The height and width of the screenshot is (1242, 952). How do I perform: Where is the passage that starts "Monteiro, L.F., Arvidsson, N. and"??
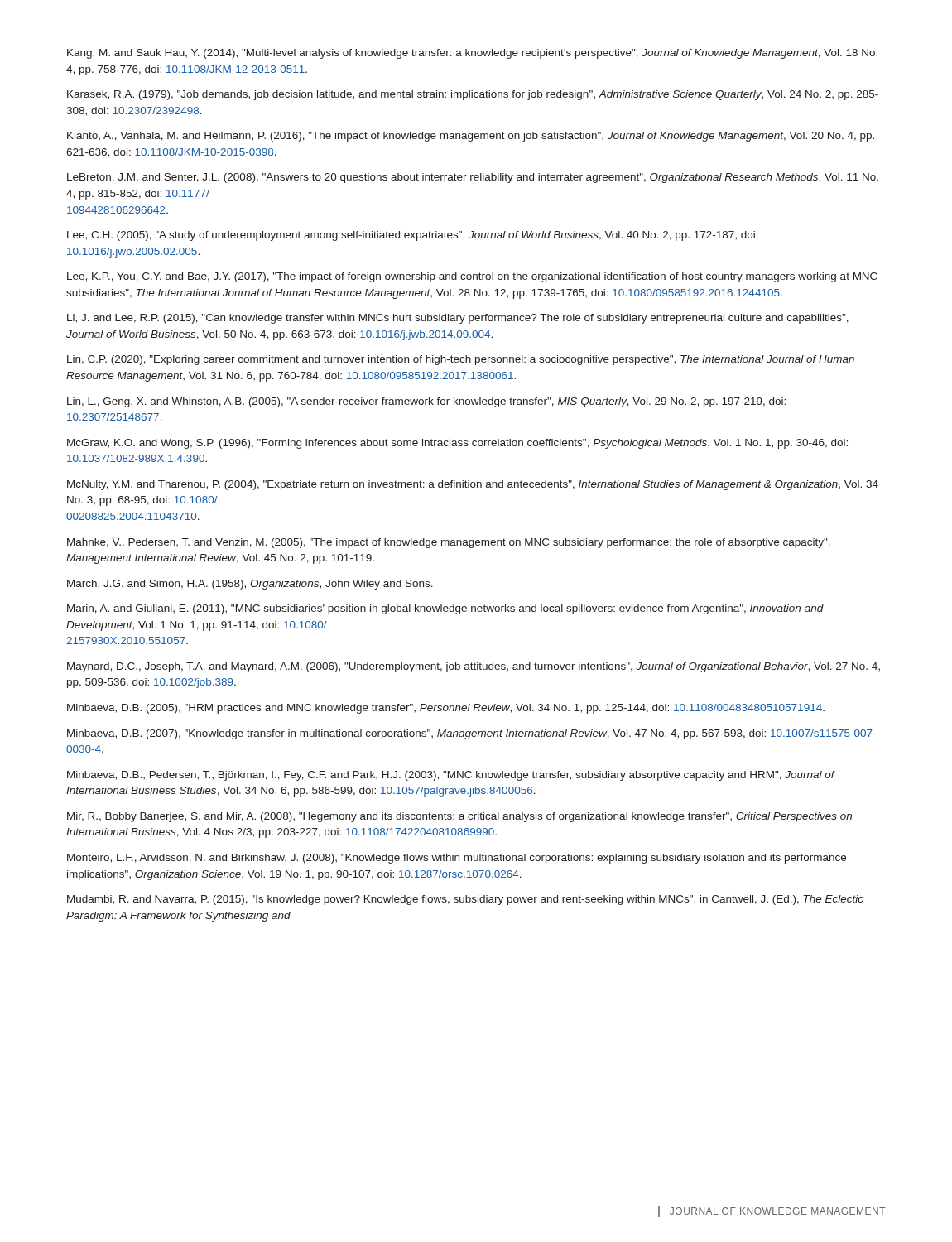point(456,865)
